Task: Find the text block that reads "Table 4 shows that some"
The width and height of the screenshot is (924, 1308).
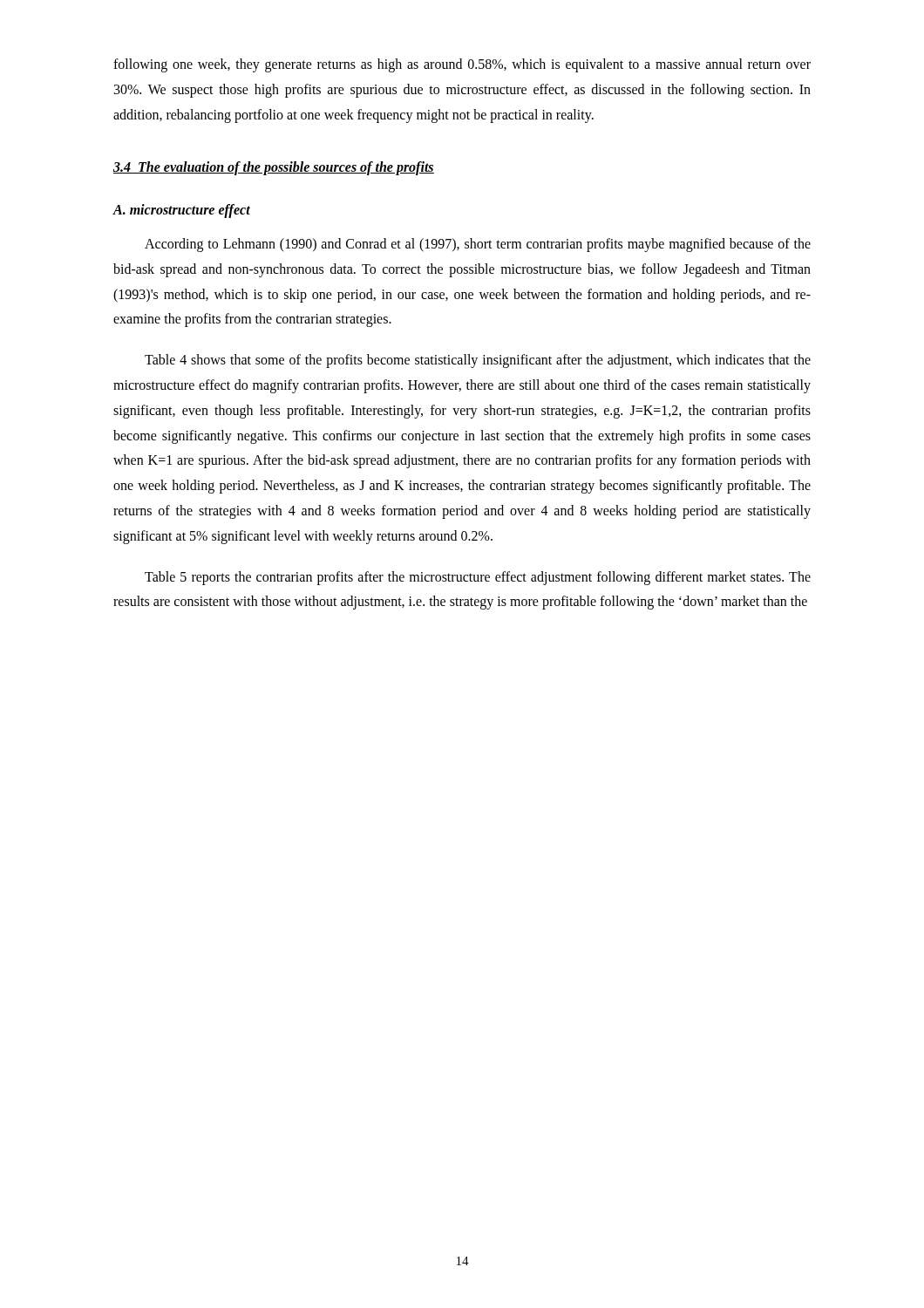Action: pos(462,448)
